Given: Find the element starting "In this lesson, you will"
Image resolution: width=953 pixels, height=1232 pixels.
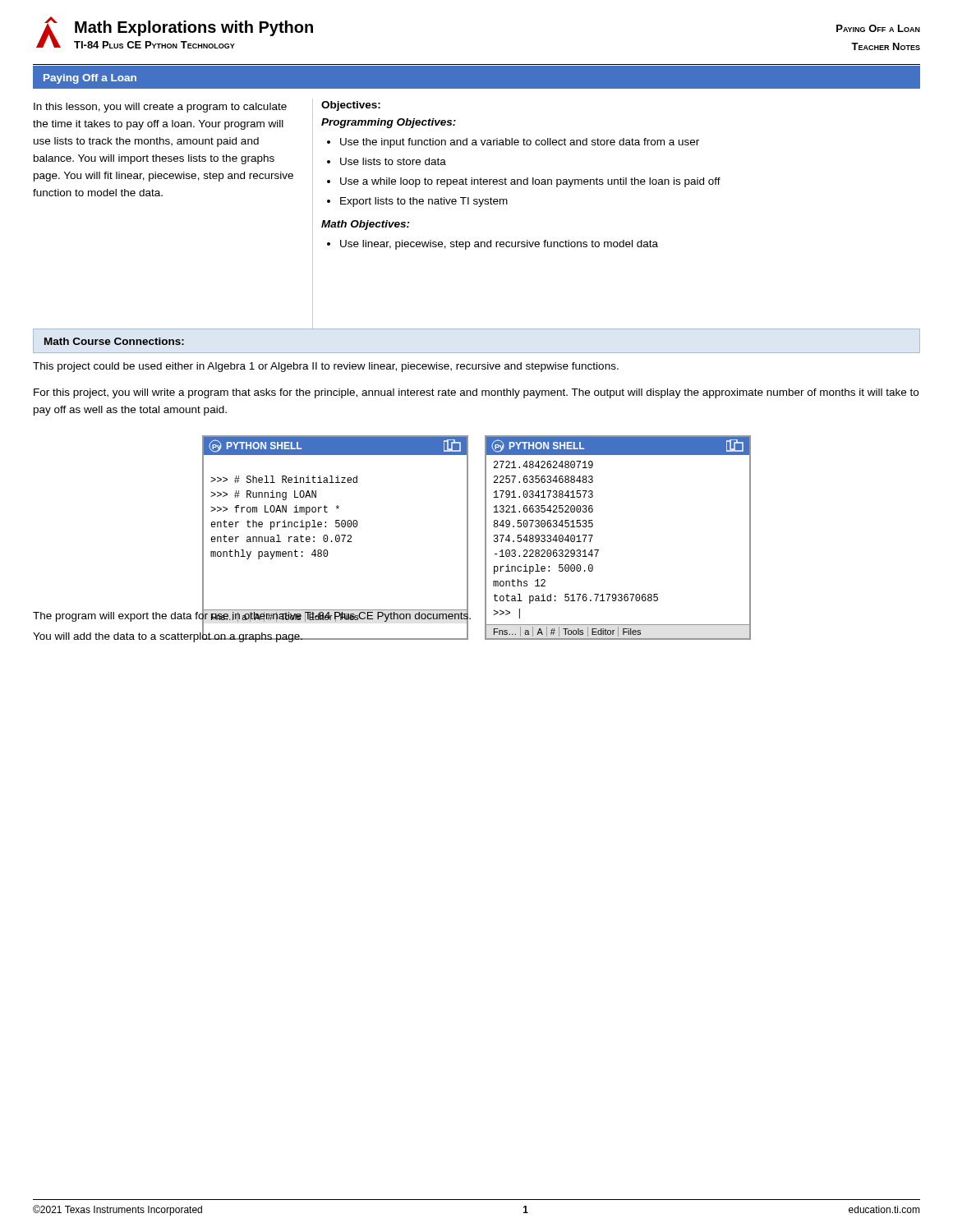Looking at the screenshot, I should click(476, 214).
